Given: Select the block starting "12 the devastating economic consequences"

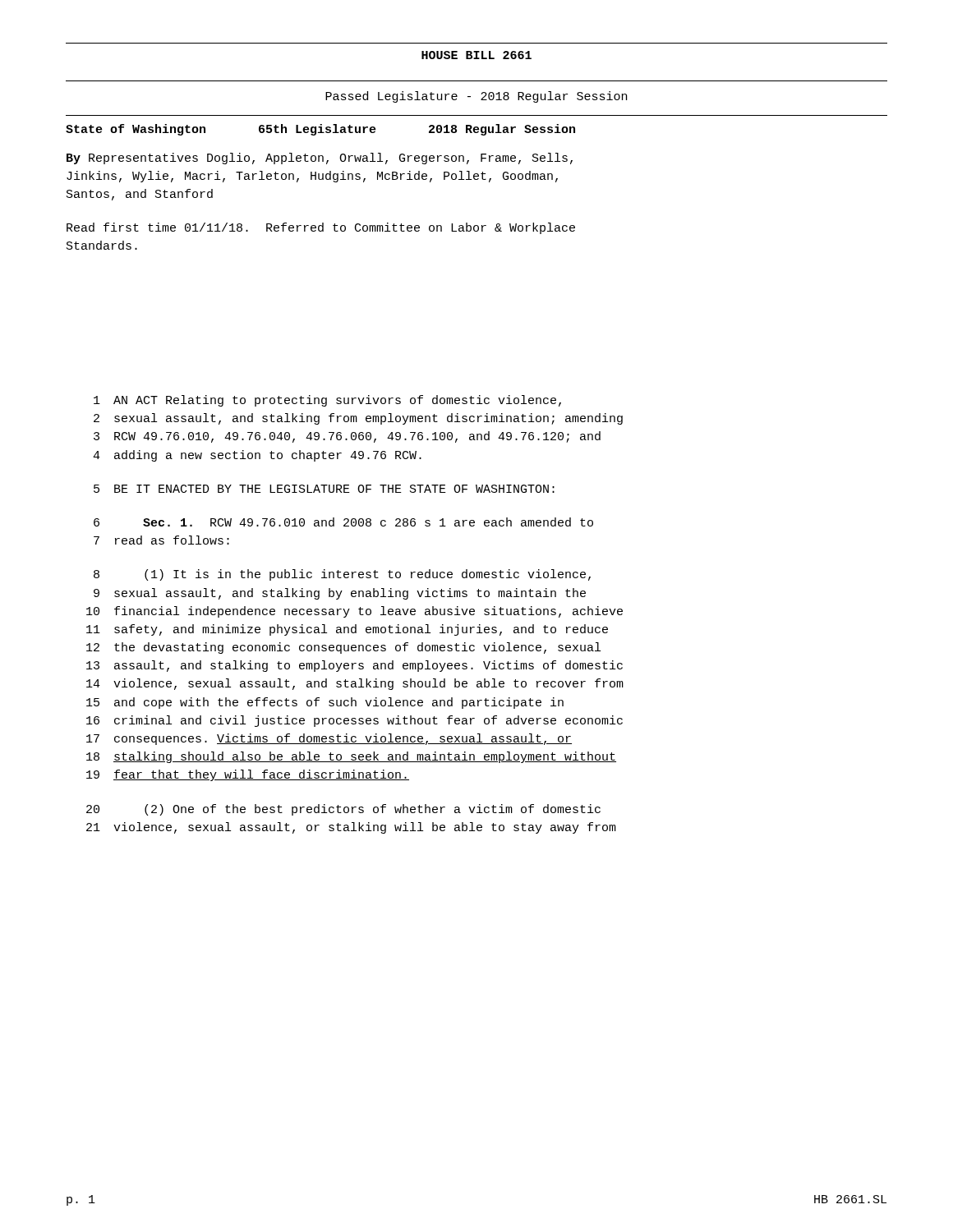Looking at the screenshot, I should click(x=334, y=649).
